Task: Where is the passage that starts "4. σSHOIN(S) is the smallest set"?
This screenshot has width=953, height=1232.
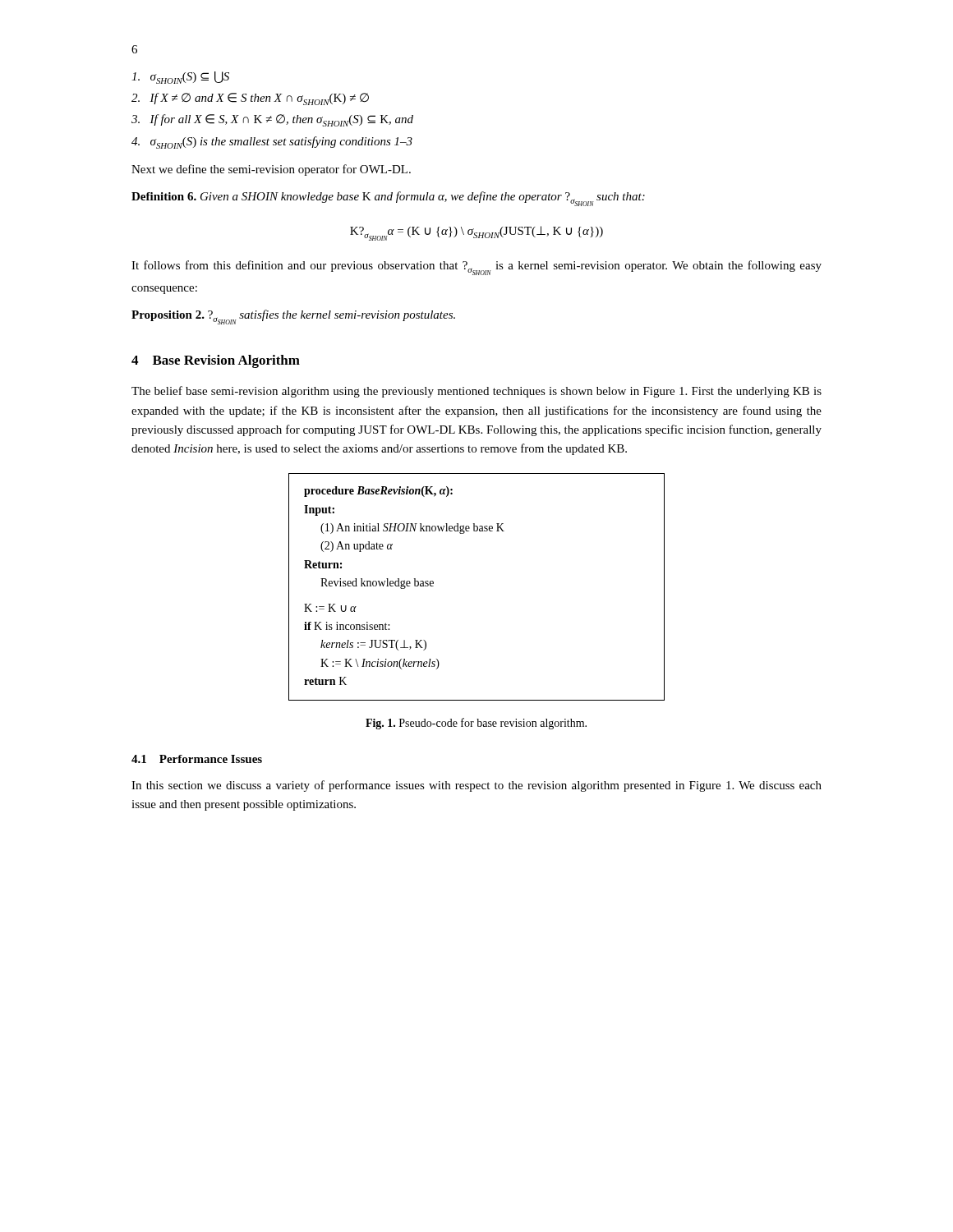Action: tap(272, 142)
